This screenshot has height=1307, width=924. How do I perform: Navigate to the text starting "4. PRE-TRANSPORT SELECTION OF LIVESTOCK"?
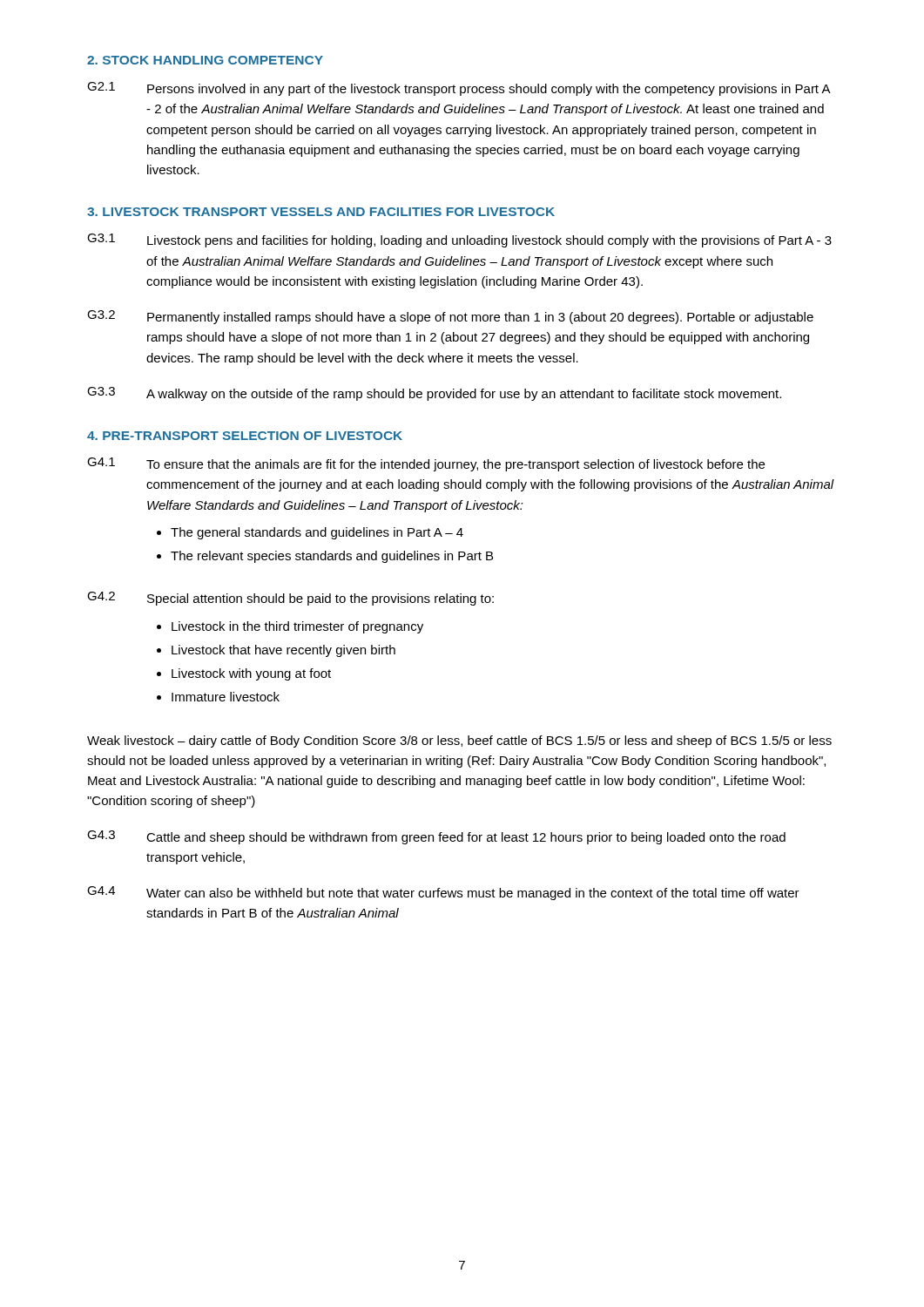(245, 435)
